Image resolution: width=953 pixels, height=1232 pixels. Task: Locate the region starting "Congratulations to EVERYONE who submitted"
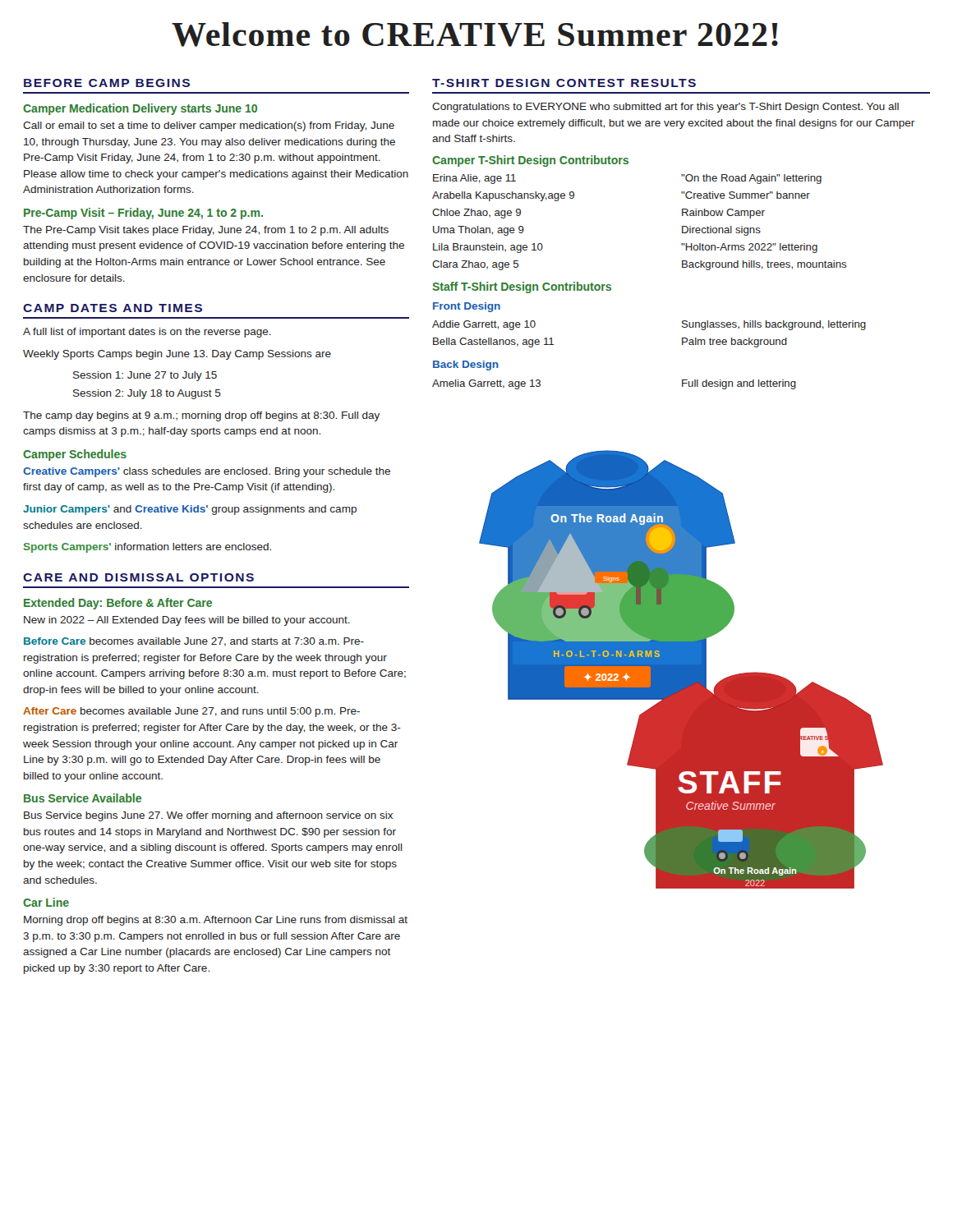tap(681, 123)
